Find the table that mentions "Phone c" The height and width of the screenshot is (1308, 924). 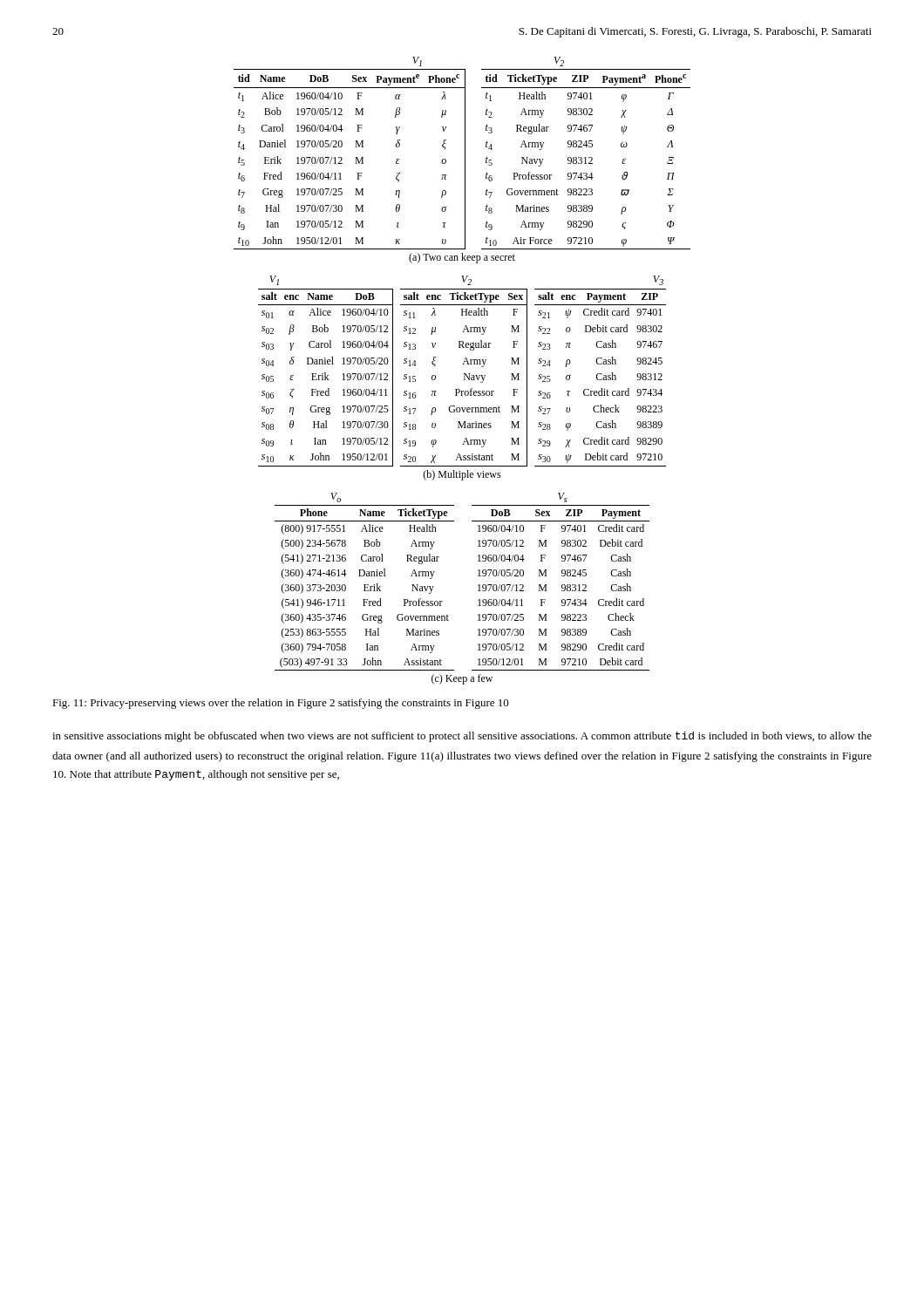click(x=462, y=152)
